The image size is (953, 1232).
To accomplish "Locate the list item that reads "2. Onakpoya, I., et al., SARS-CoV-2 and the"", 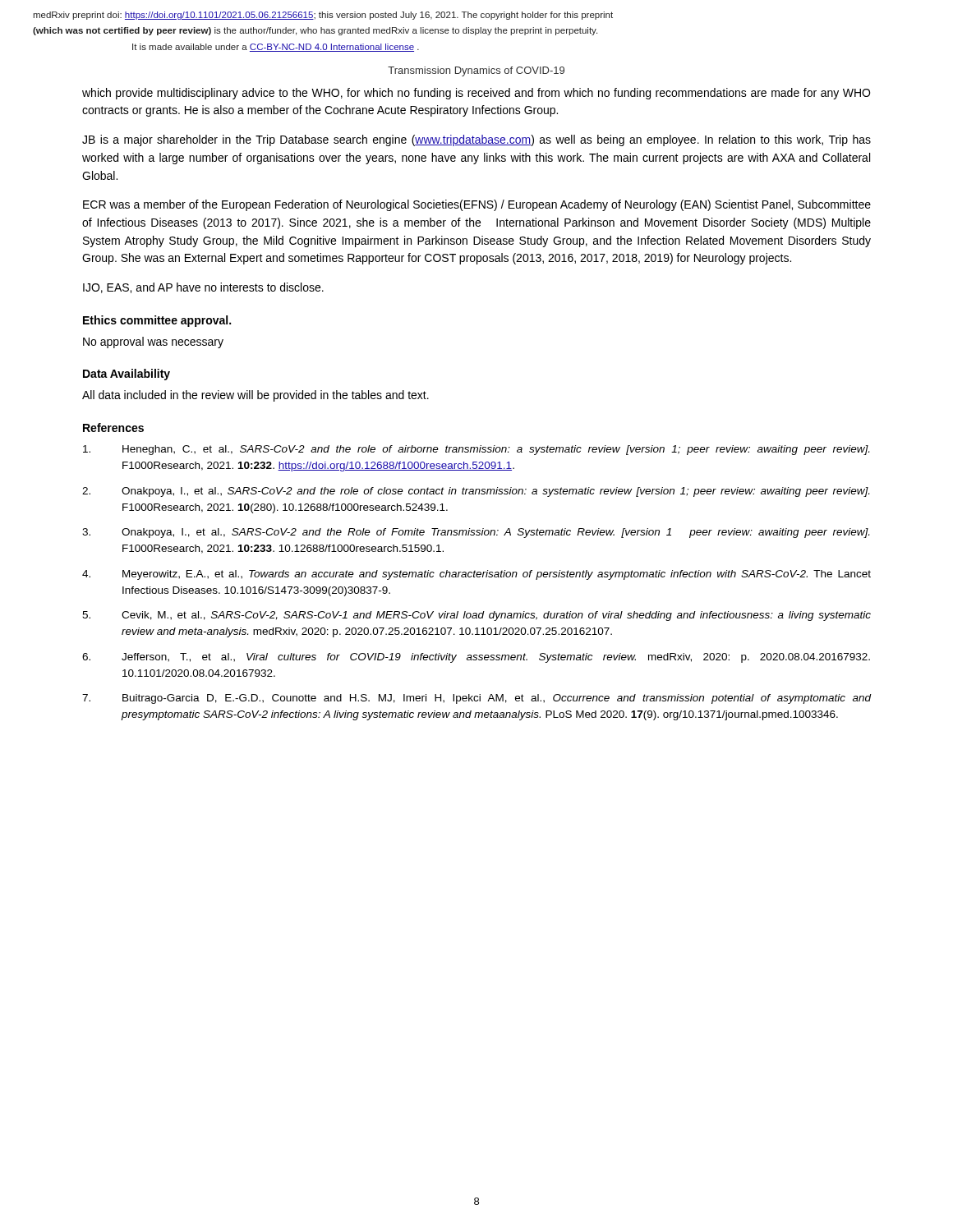I will point(476,499).
